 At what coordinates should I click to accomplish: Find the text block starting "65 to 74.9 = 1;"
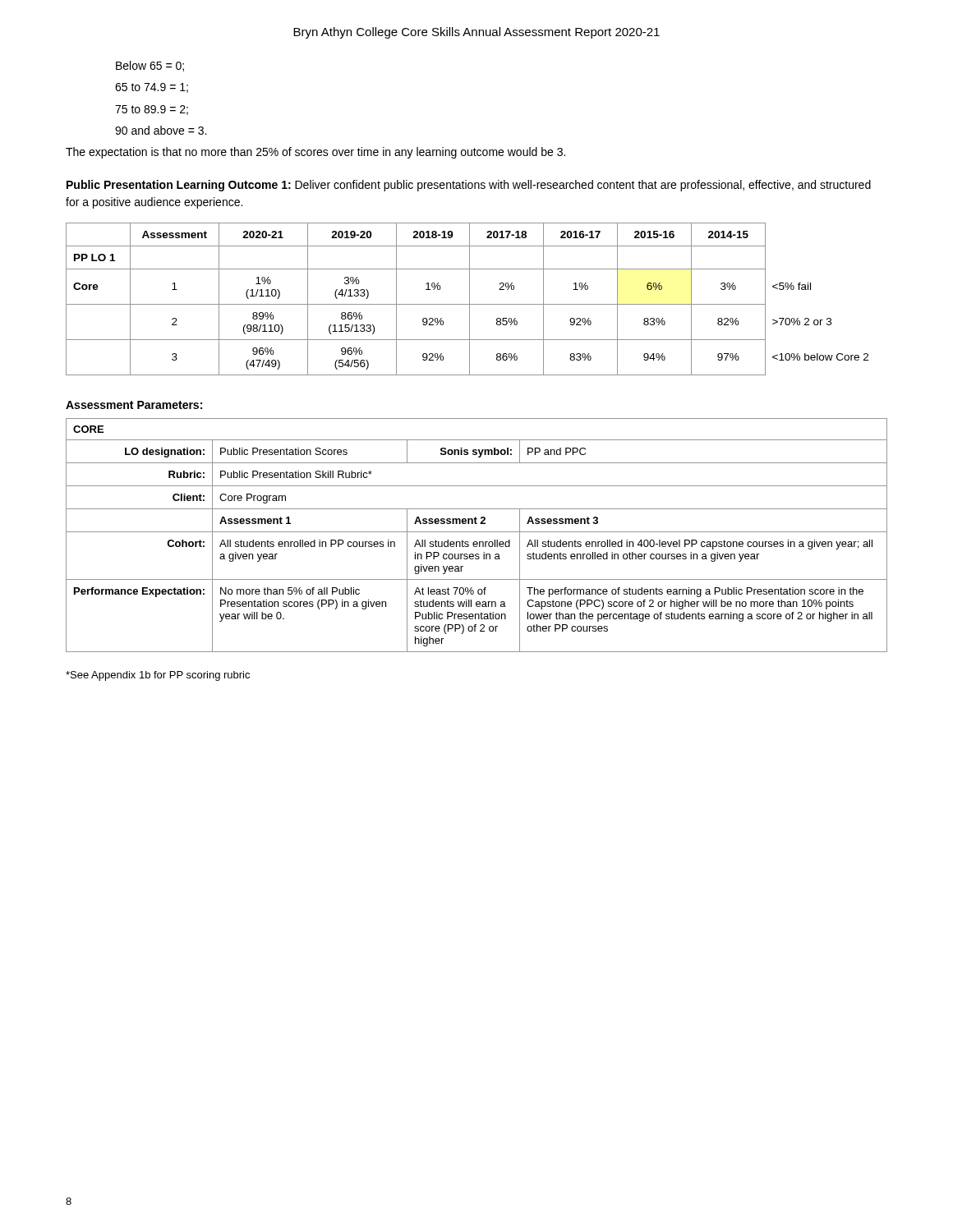point(152,87)
